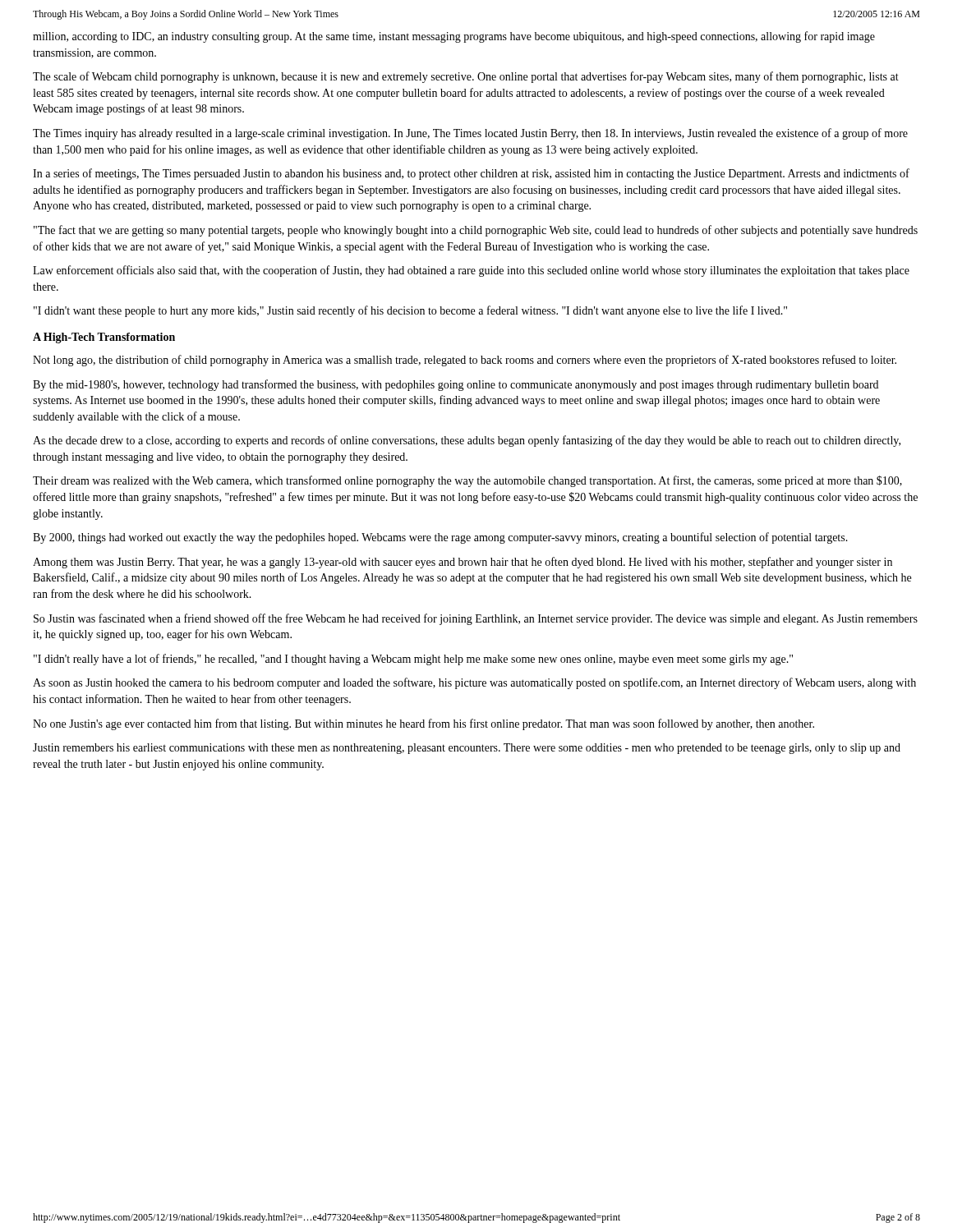Find the element starting "As the decade drew"
Viewport: 953px width, 1232px height.
[467, 449]
